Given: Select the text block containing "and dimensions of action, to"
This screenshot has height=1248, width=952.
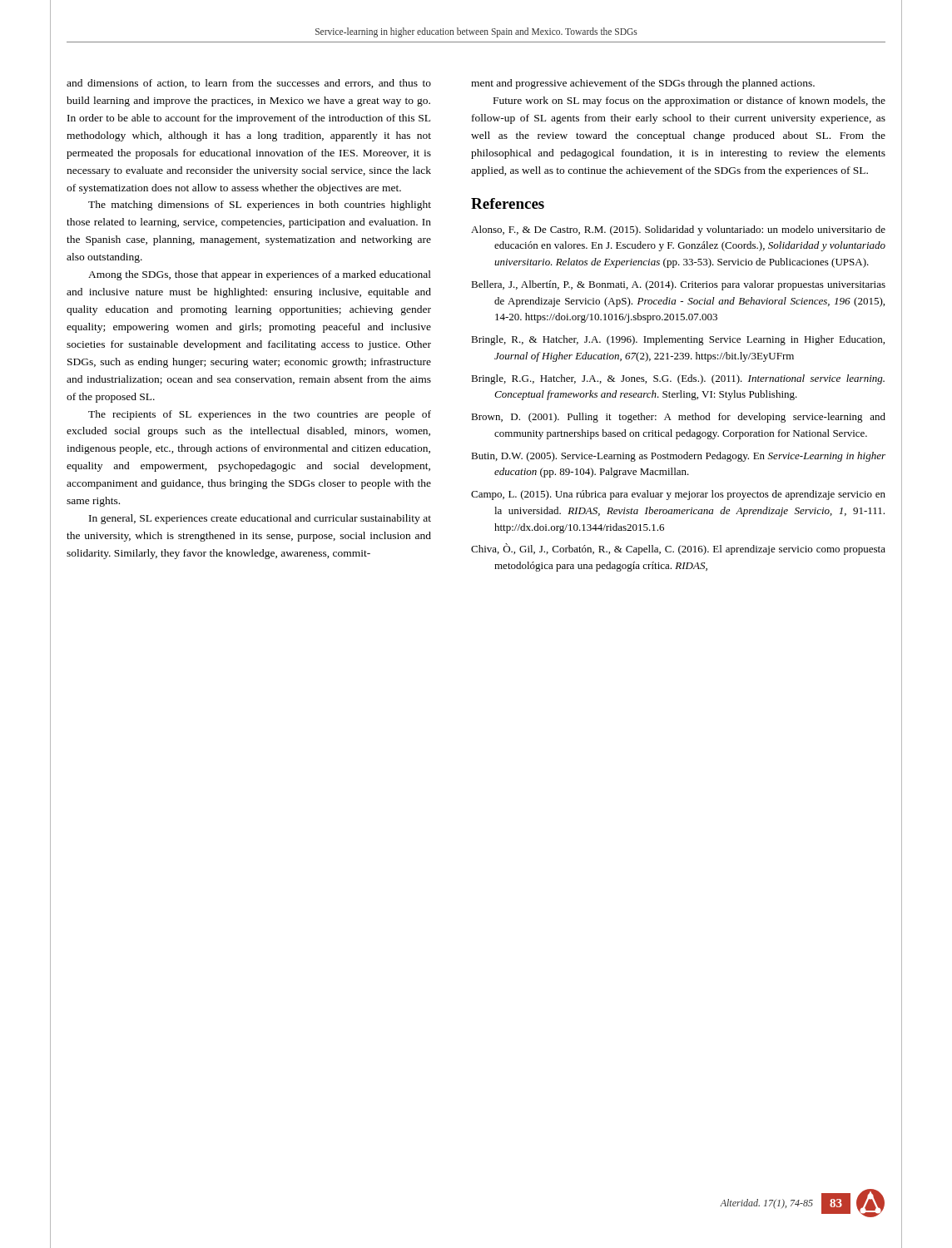Looking at the screenshot, I should [249, 319].
